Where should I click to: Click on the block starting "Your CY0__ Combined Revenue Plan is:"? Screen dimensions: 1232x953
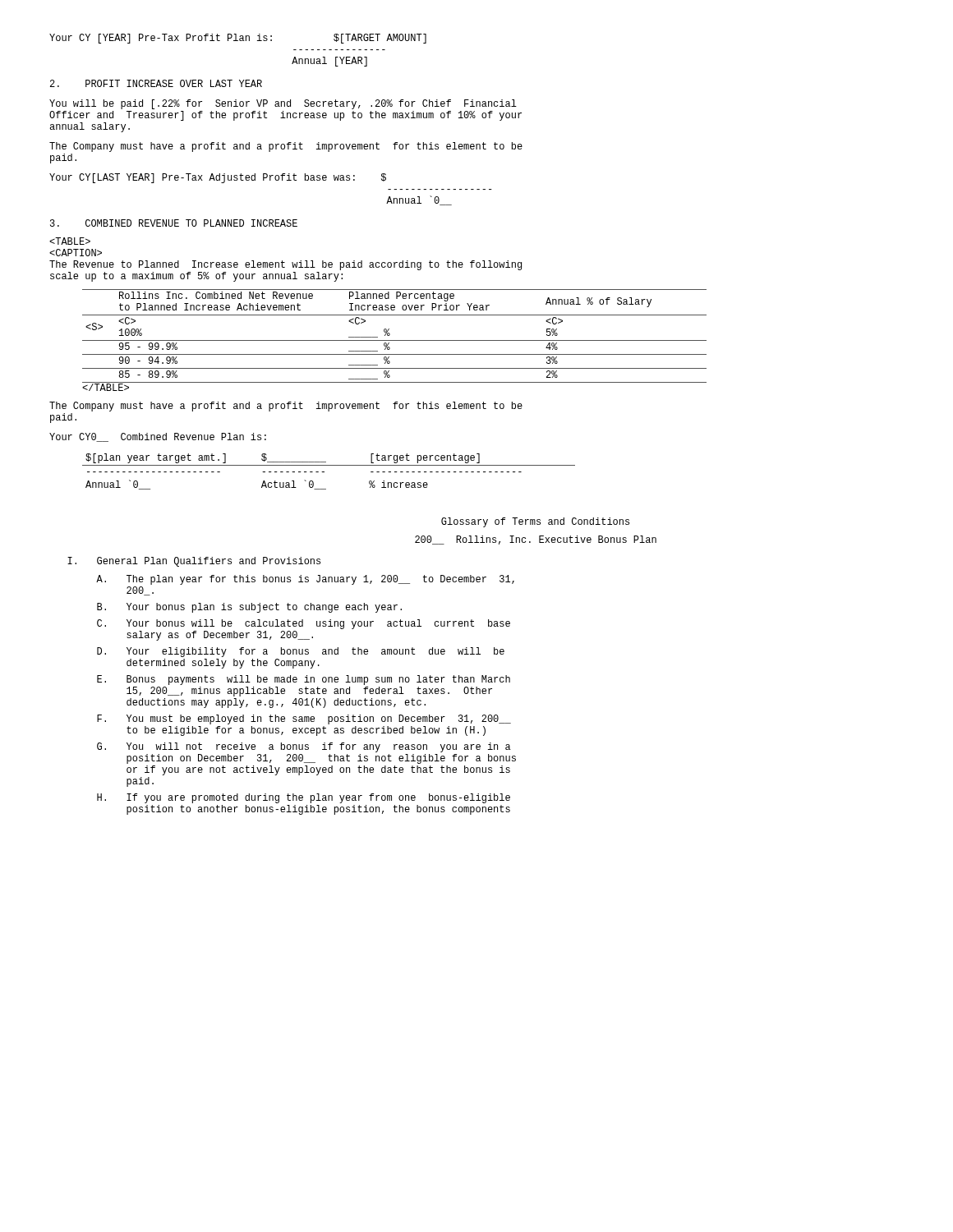(x=158, y=437)
